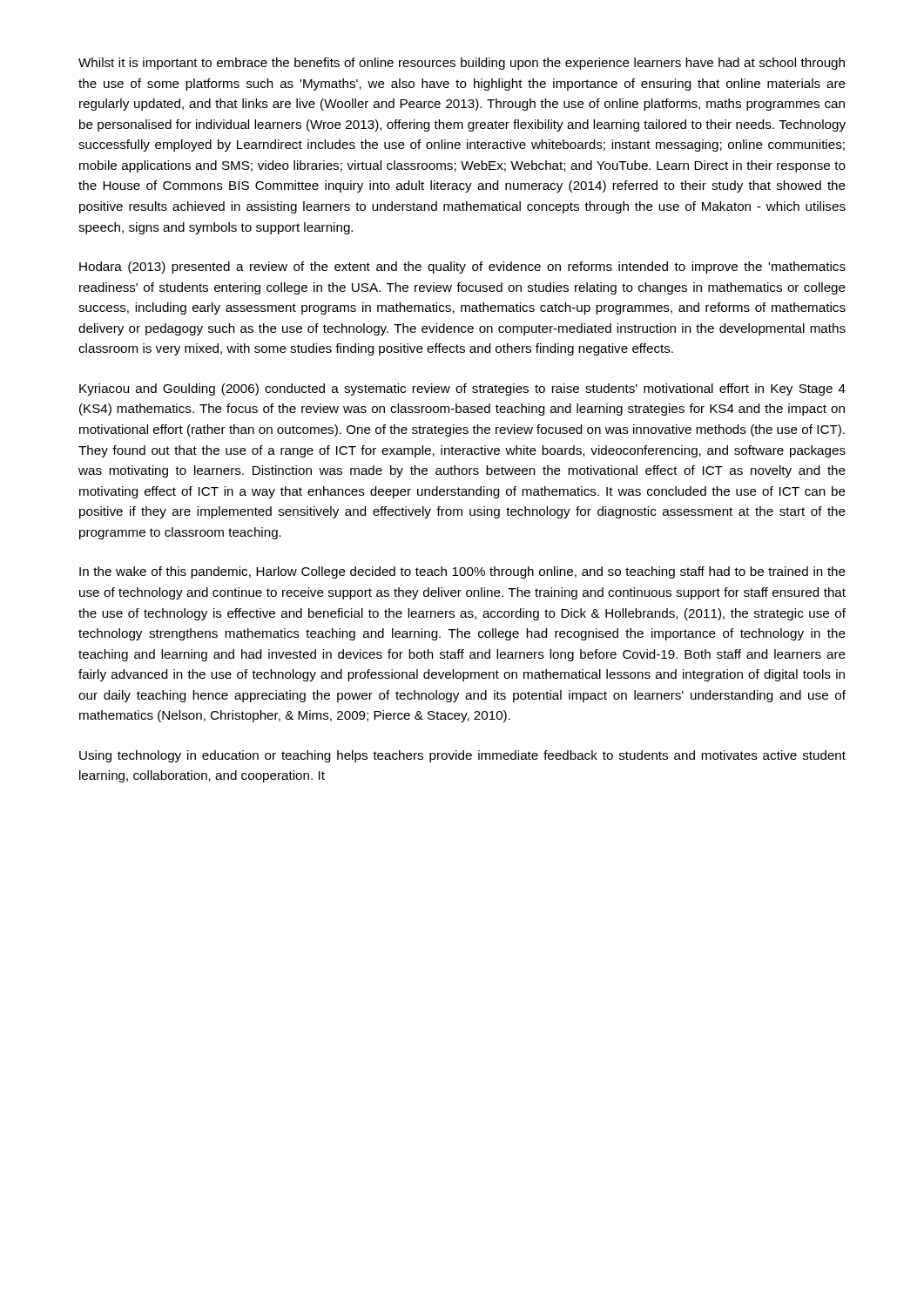Point to the block starting "Using technology in"

pyautogui.click(x=462, y=765)
